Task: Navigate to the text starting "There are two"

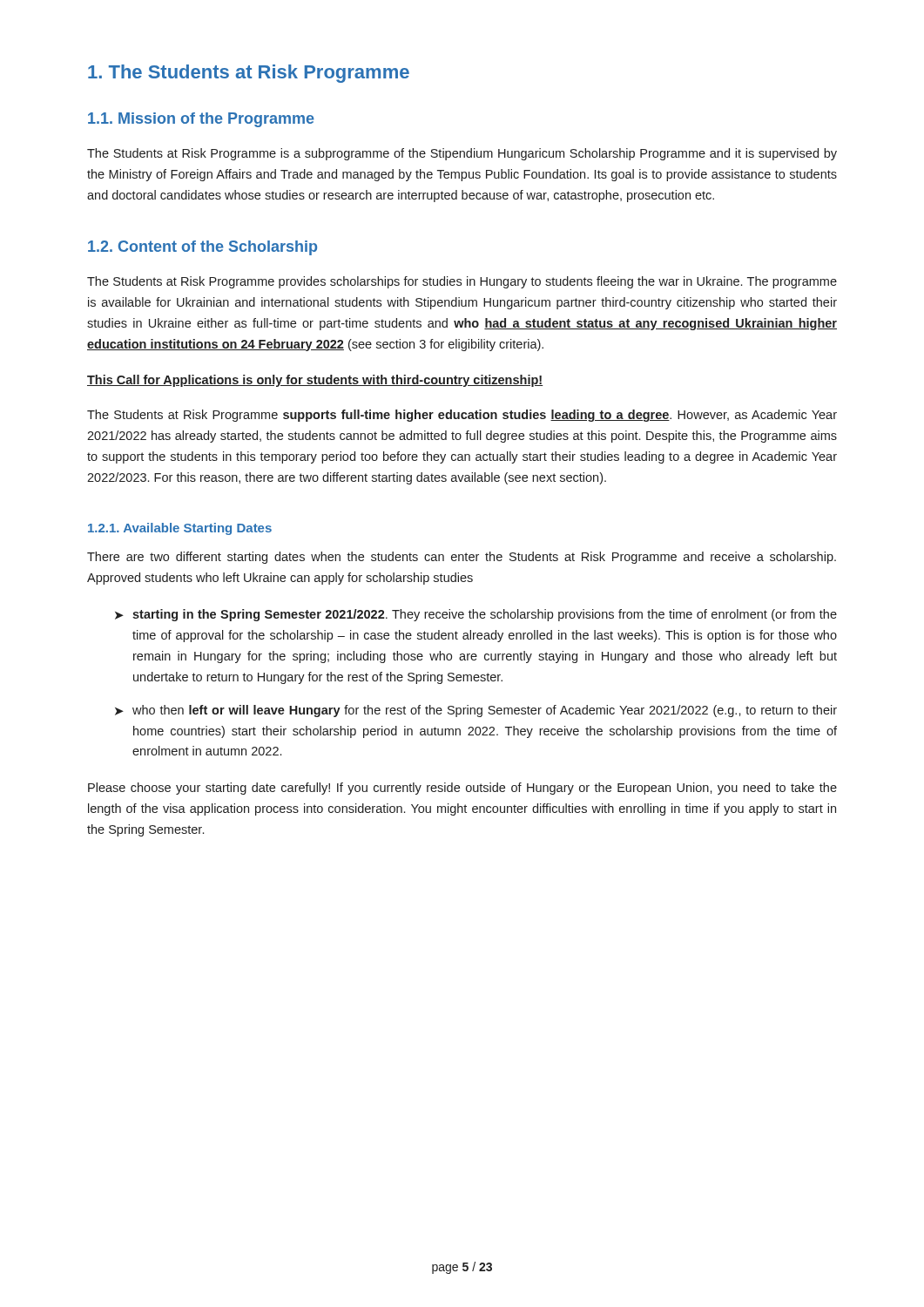Action: click(x=462, y=567)
